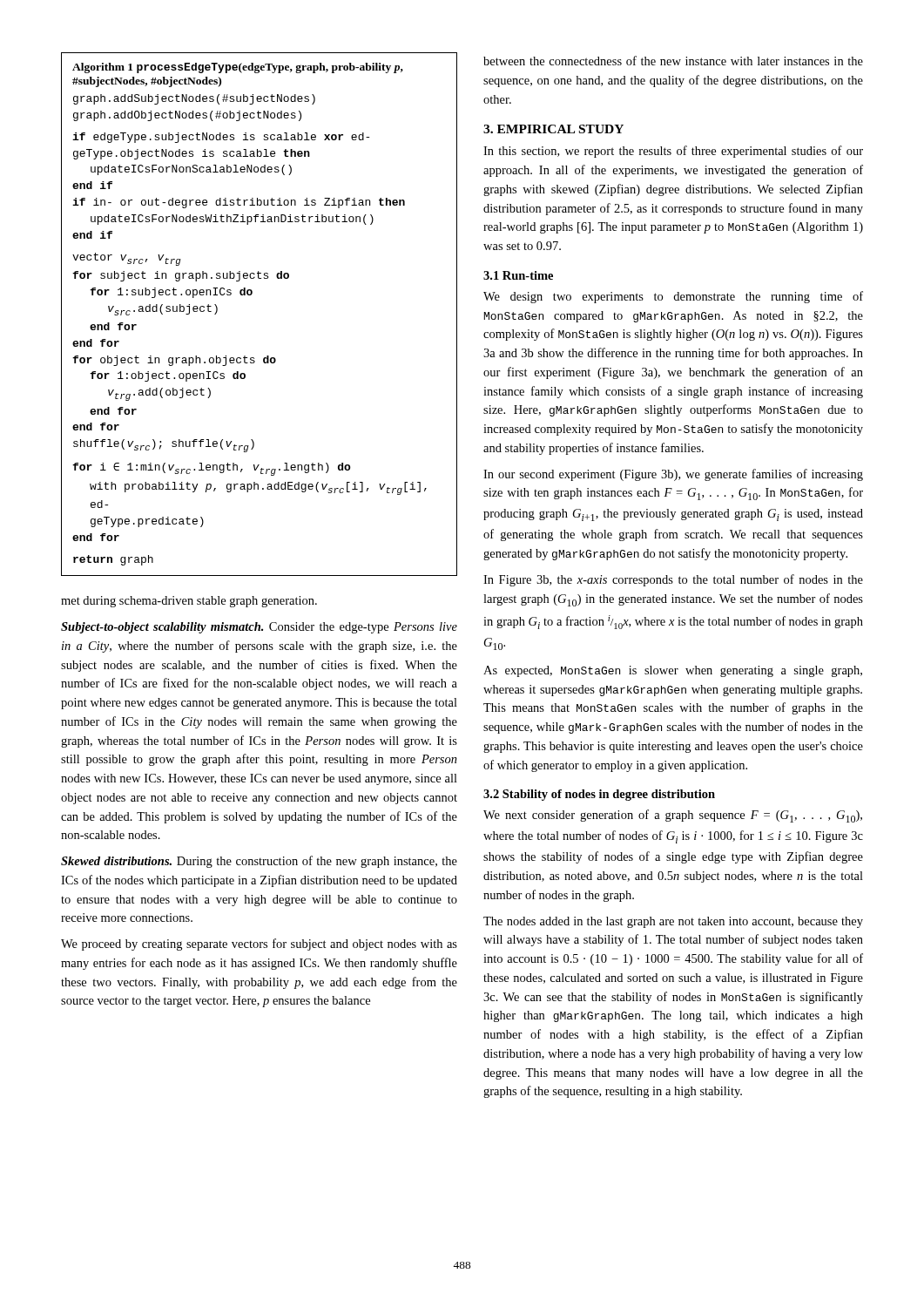Find "3. EMPIRICAL STUDY" on this page
The width and height of the screenshot is (924, 1307).
pyautogui.click(x=554, y=129)
